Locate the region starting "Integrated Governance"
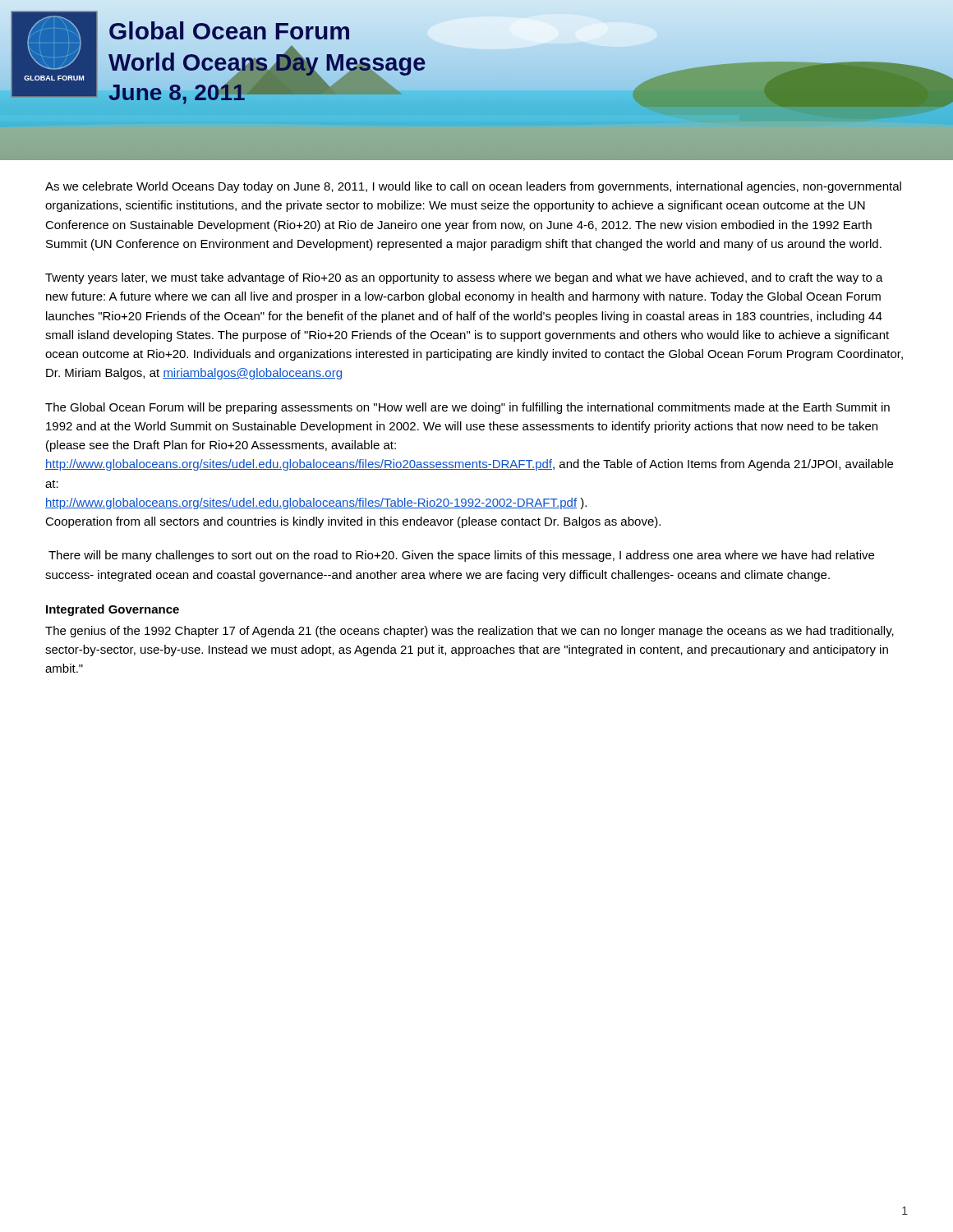The height and width of the screenshot is (1232, 953). click(x=112, y=609)
